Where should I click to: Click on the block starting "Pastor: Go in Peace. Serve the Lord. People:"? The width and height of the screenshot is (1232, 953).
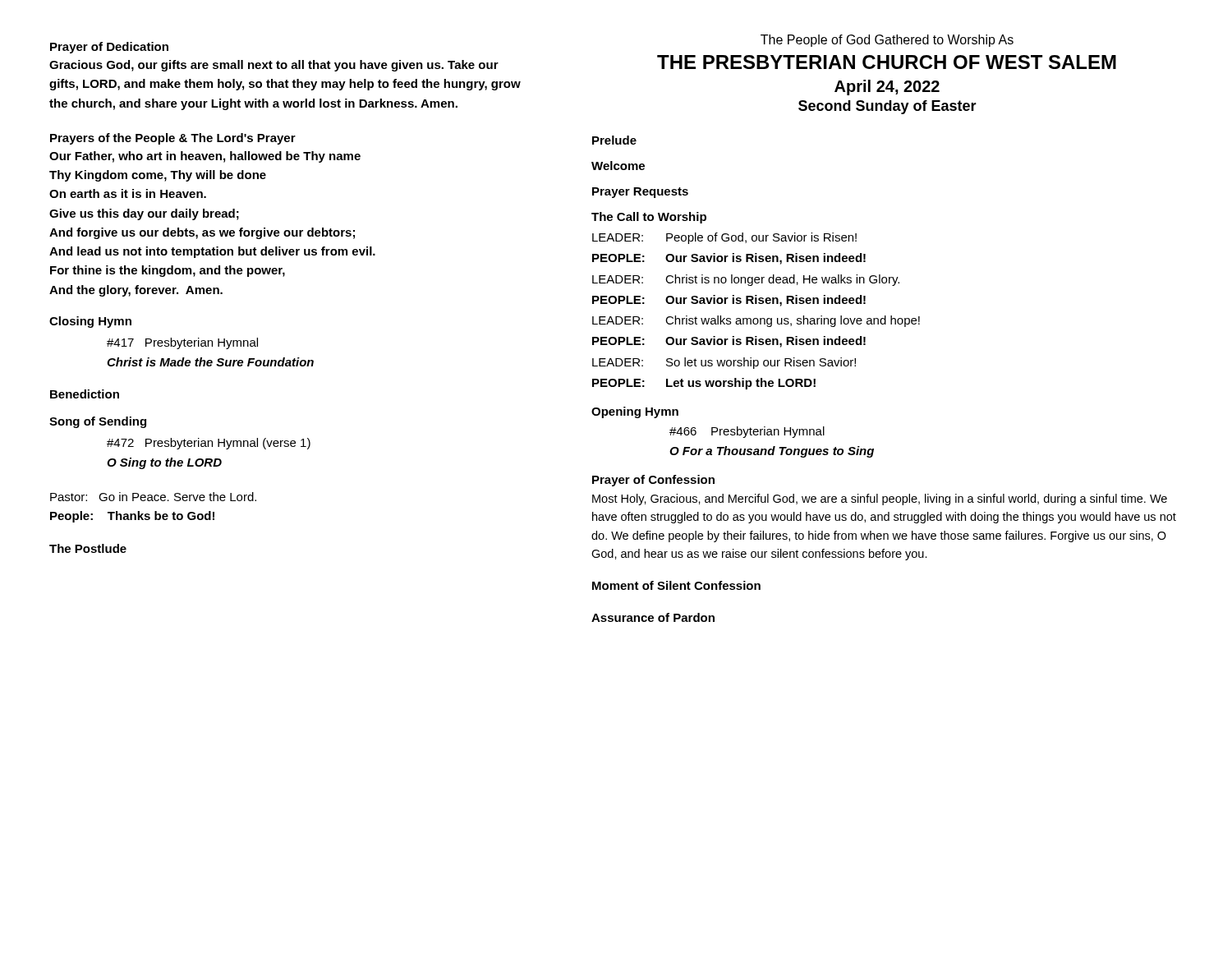pyautogui.click(x=153, y=506)
